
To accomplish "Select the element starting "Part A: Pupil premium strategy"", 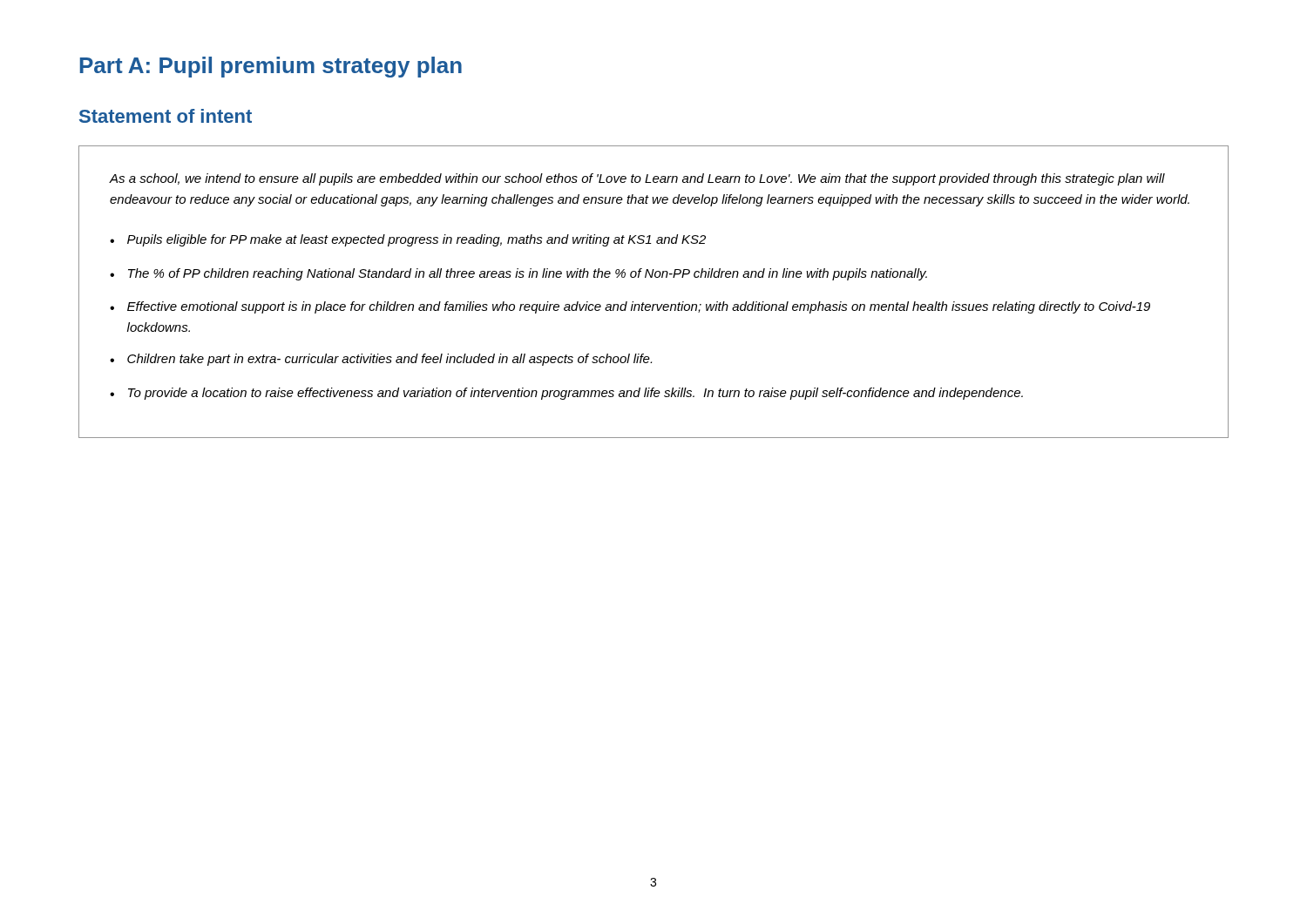I will (x=271, y=67).
